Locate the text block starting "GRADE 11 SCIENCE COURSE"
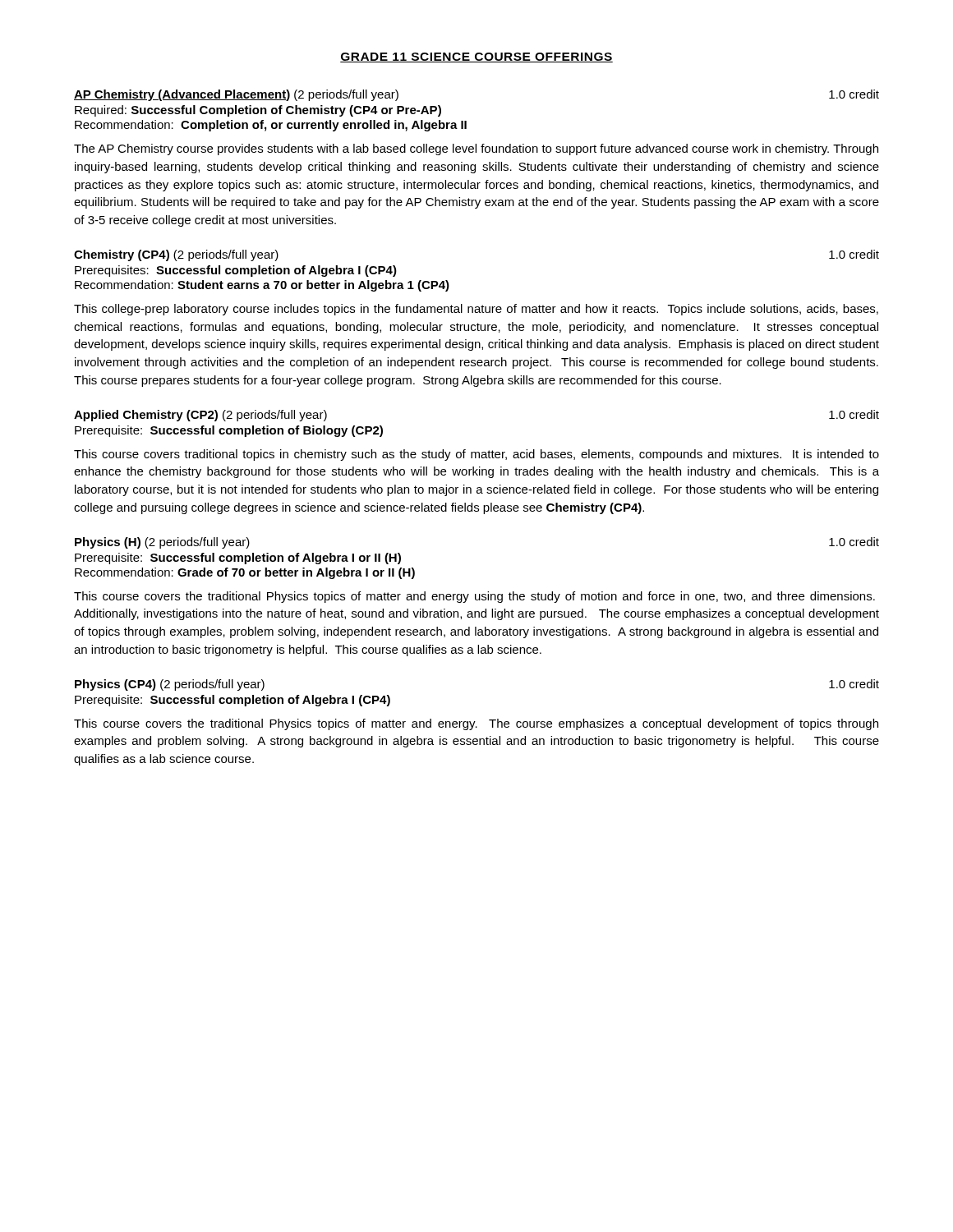 476,56
